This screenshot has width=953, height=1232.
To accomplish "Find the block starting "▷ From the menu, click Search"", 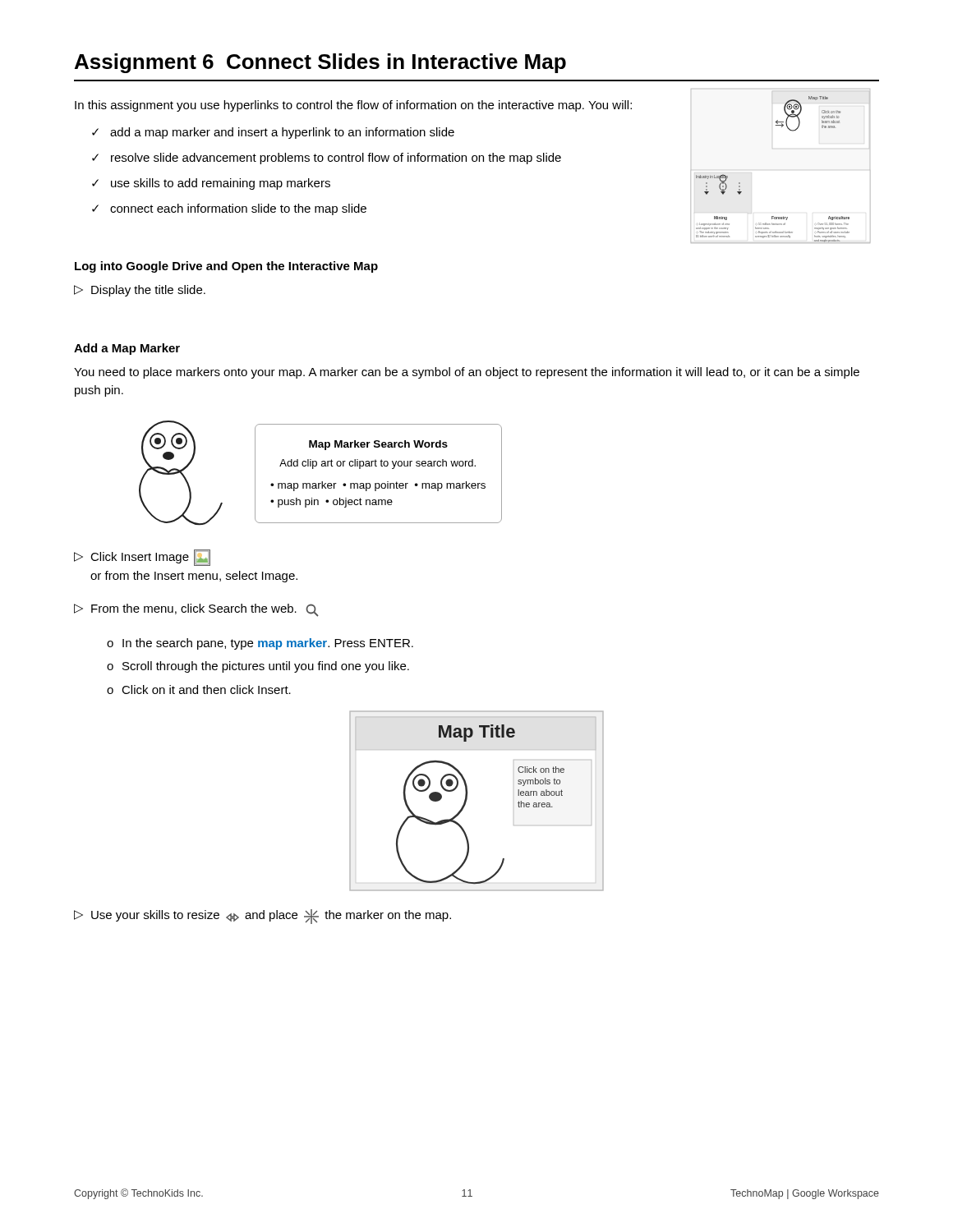I will (x=197, y=609).
